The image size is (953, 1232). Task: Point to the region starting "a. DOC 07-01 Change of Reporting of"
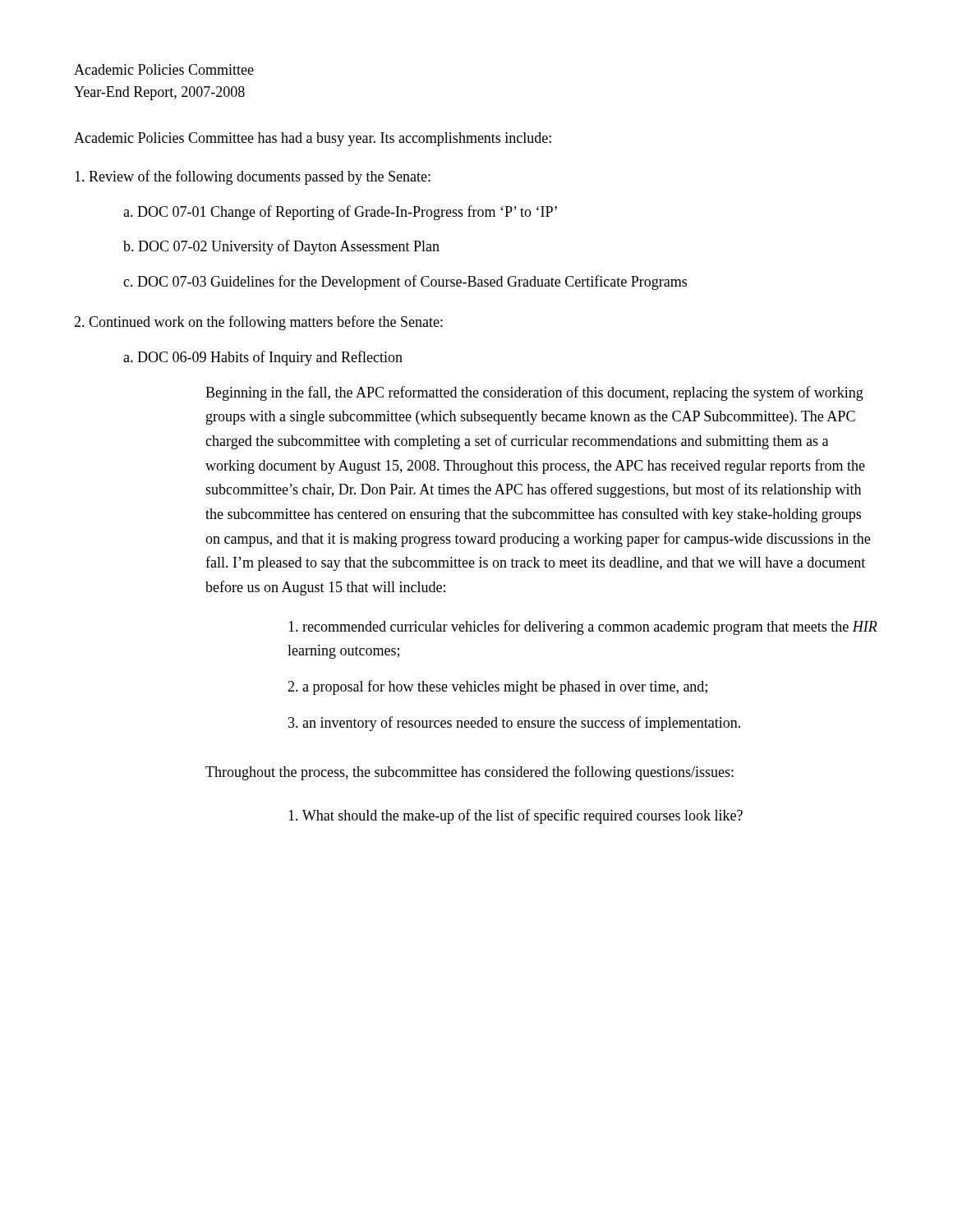point(341,212)
